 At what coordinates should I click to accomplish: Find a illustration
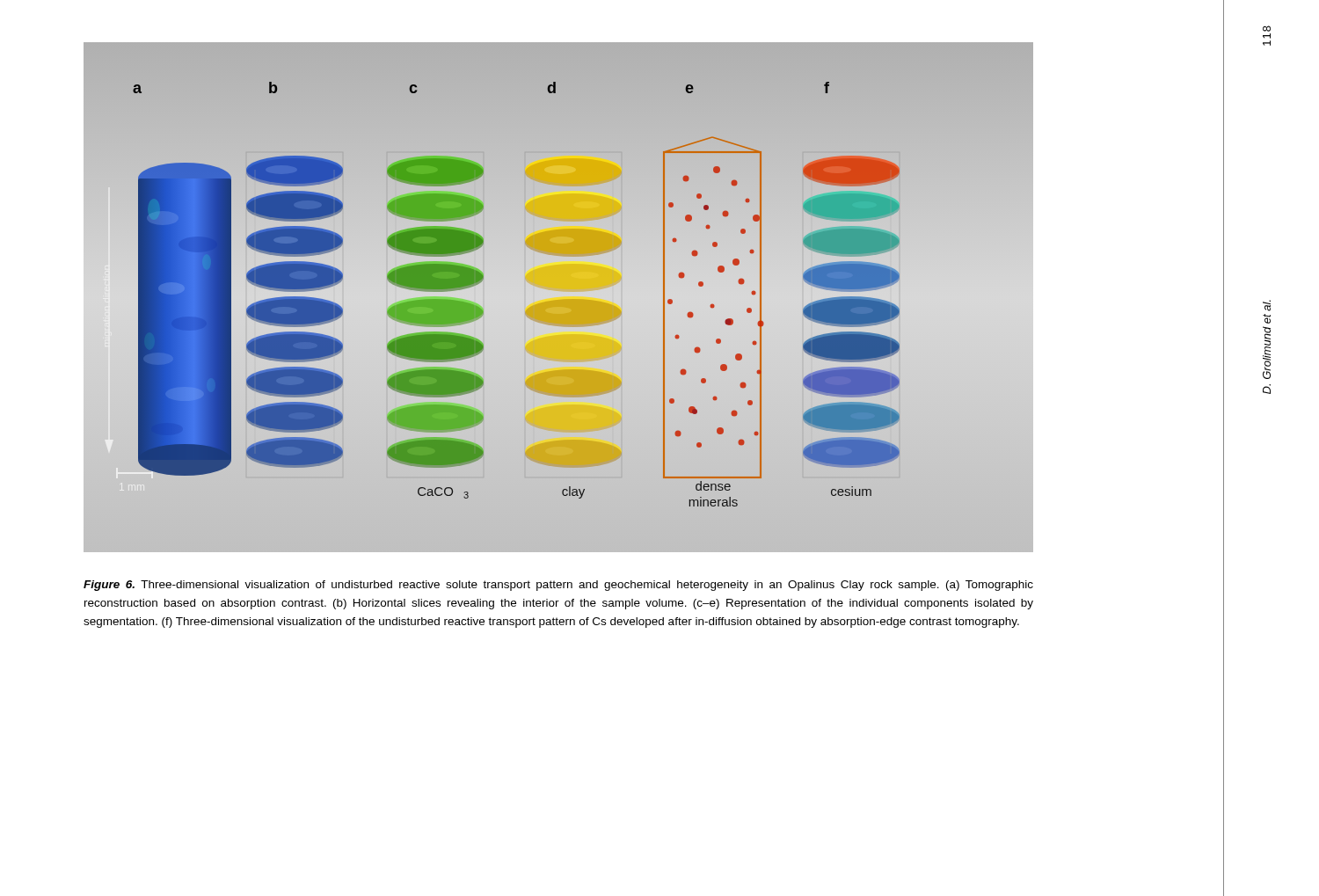[x=558, y=297]
